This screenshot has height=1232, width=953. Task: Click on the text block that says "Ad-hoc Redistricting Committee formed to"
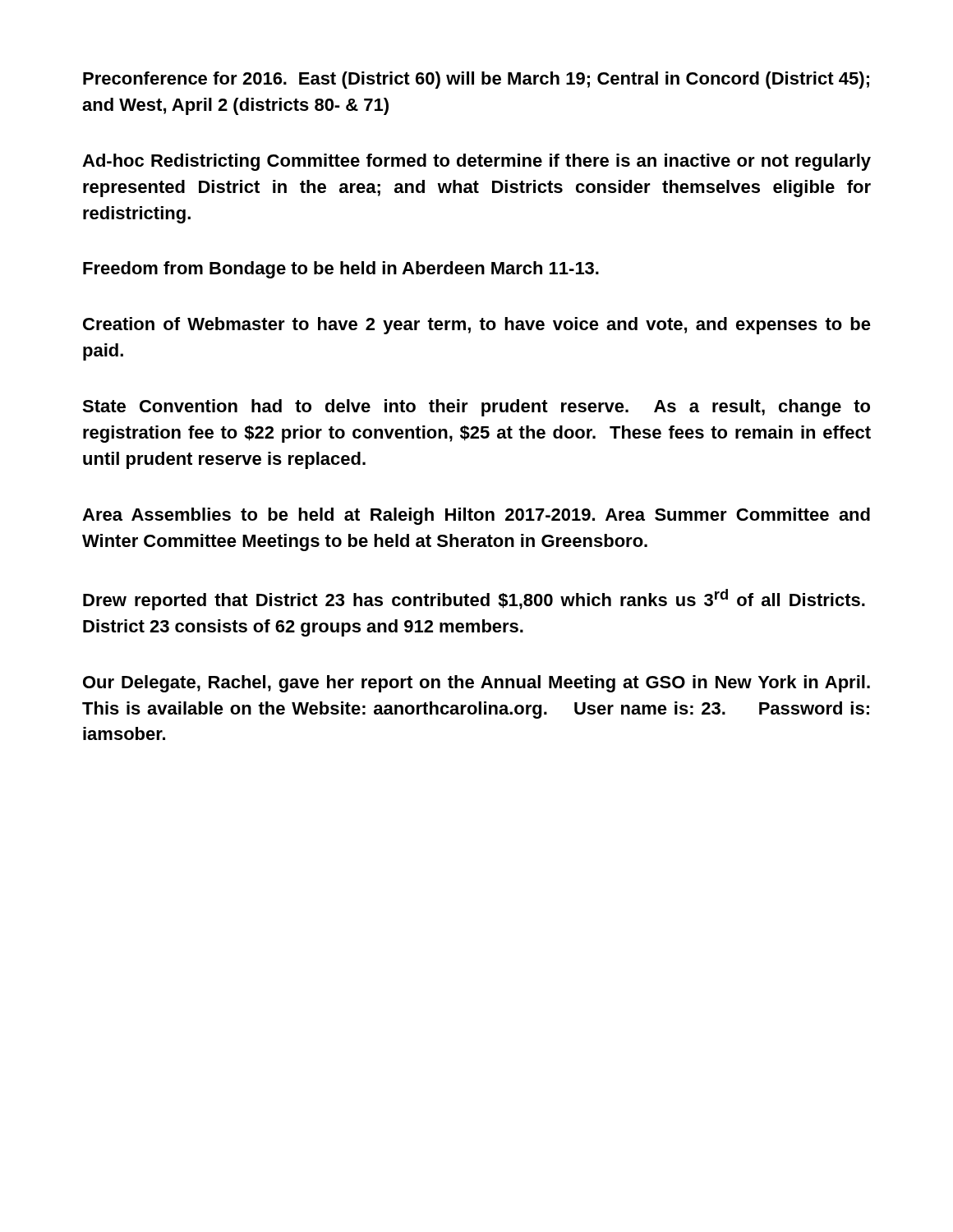click(x=476, y=187)
